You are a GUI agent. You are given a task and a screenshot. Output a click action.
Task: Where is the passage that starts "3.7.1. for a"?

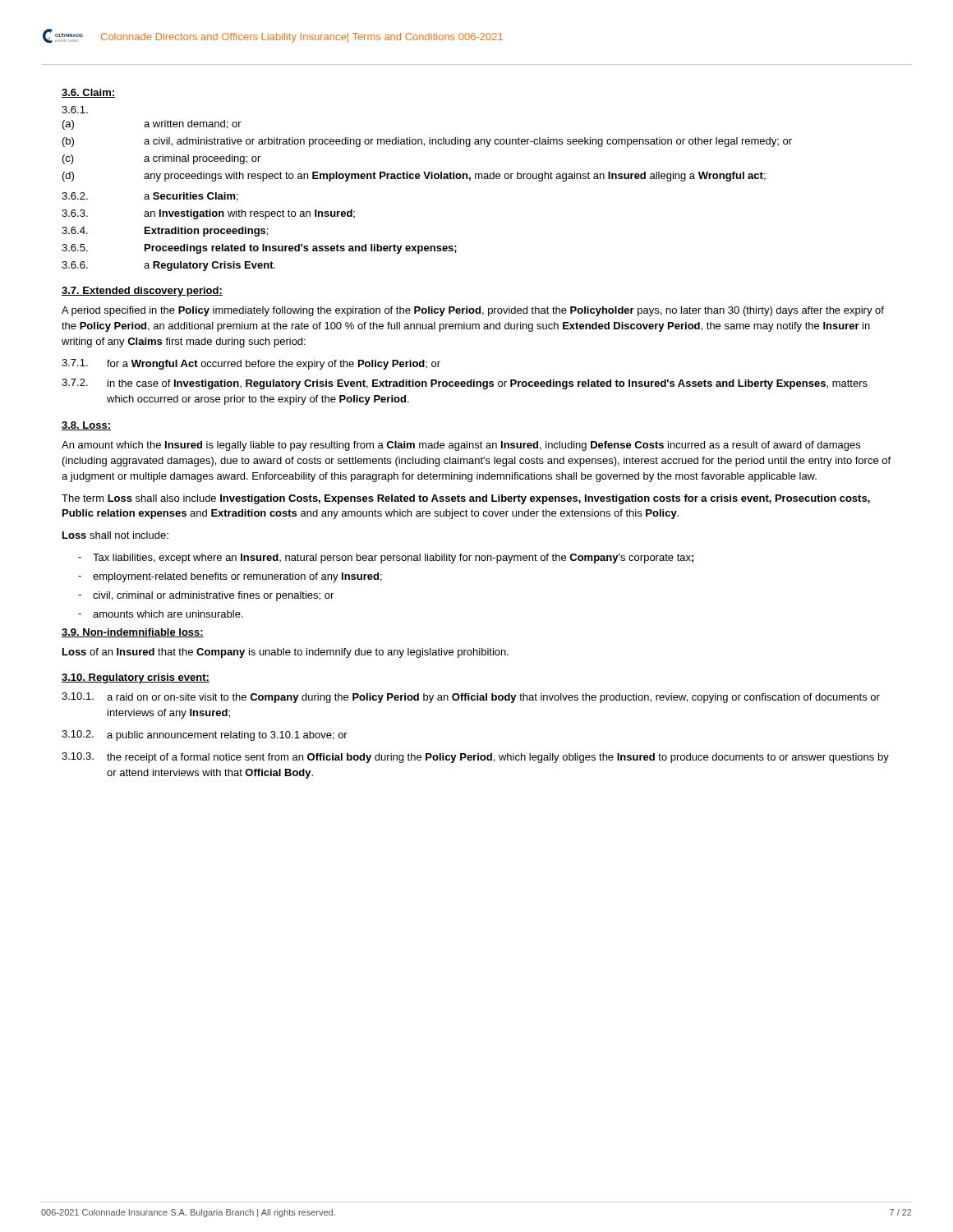pyautogui.click(x=251, y=364)
